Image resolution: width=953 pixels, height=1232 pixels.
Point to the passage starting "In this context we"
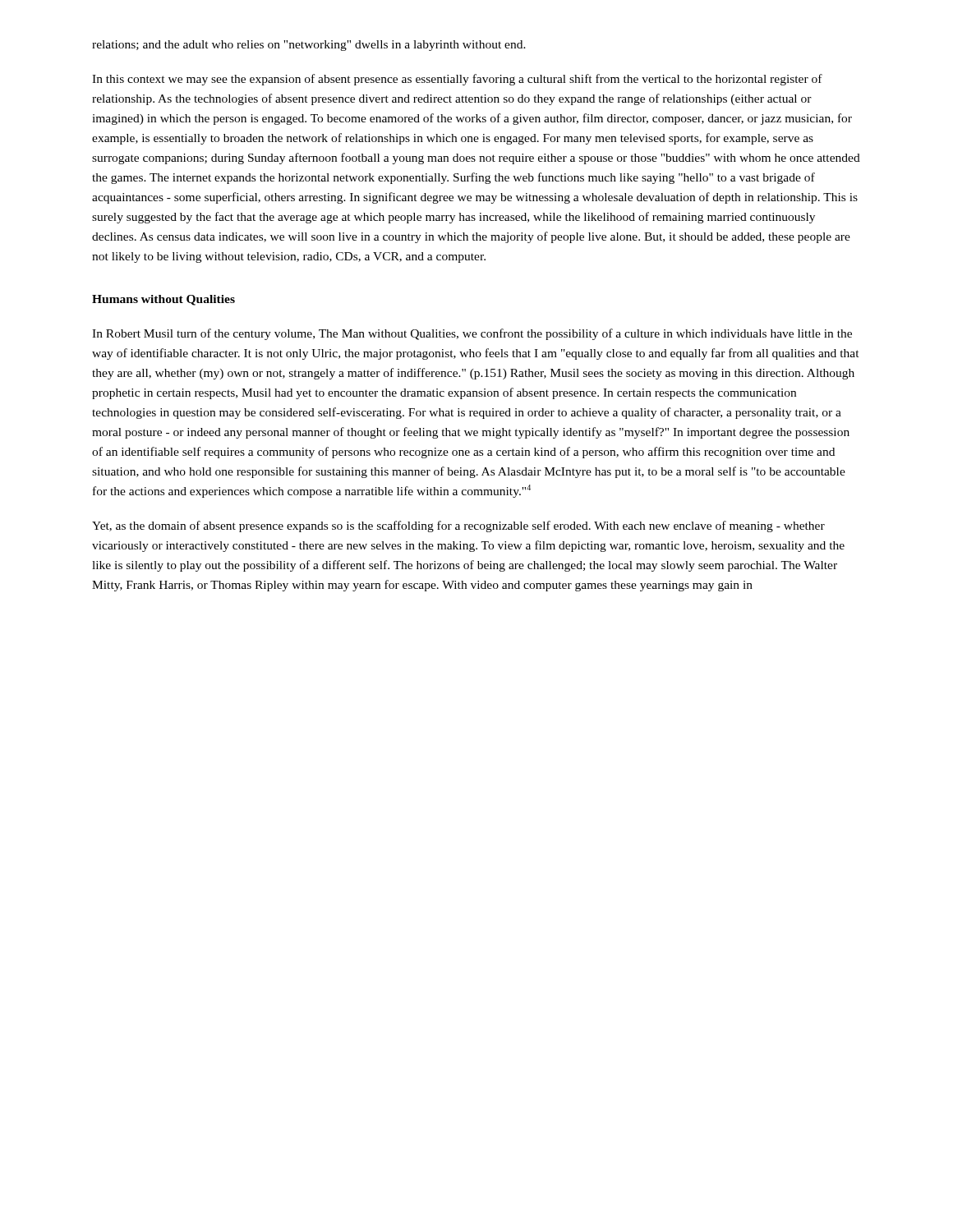(476, 167)
